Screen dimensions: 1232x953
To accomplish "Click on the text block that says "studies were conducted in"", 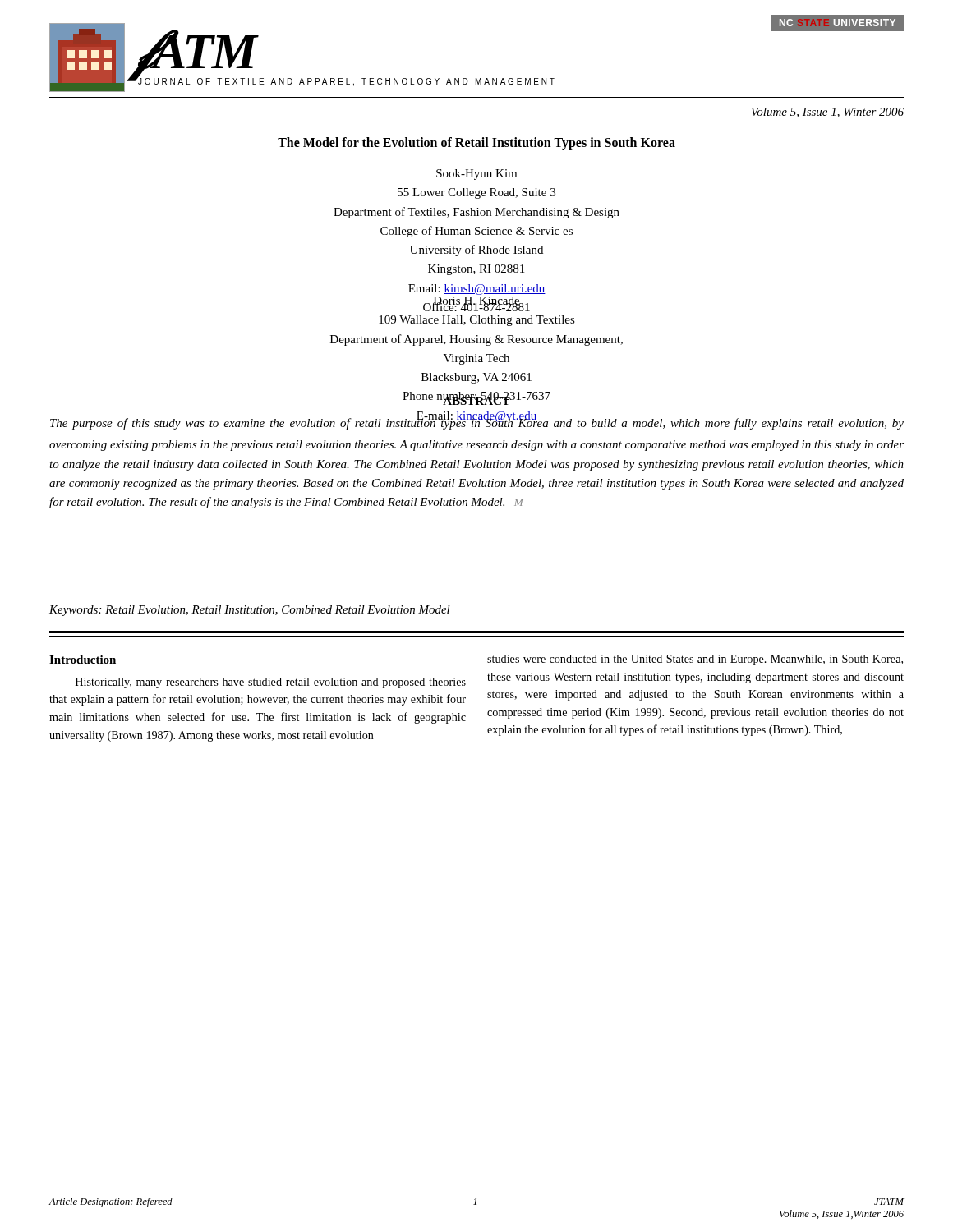I will click(695, 695).
